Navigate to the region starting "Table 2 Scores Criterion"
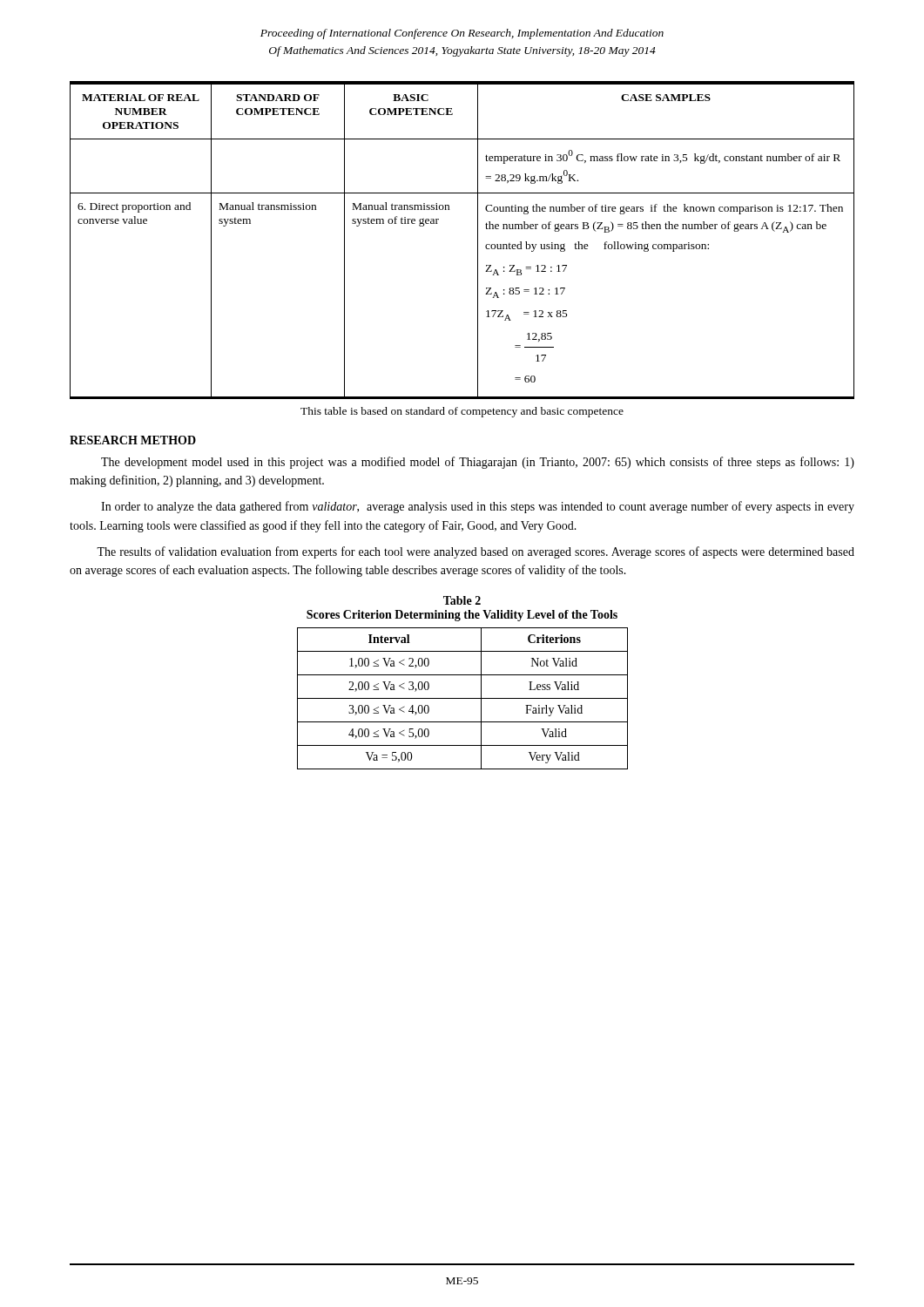924x1307 pixels. (462, 608)
